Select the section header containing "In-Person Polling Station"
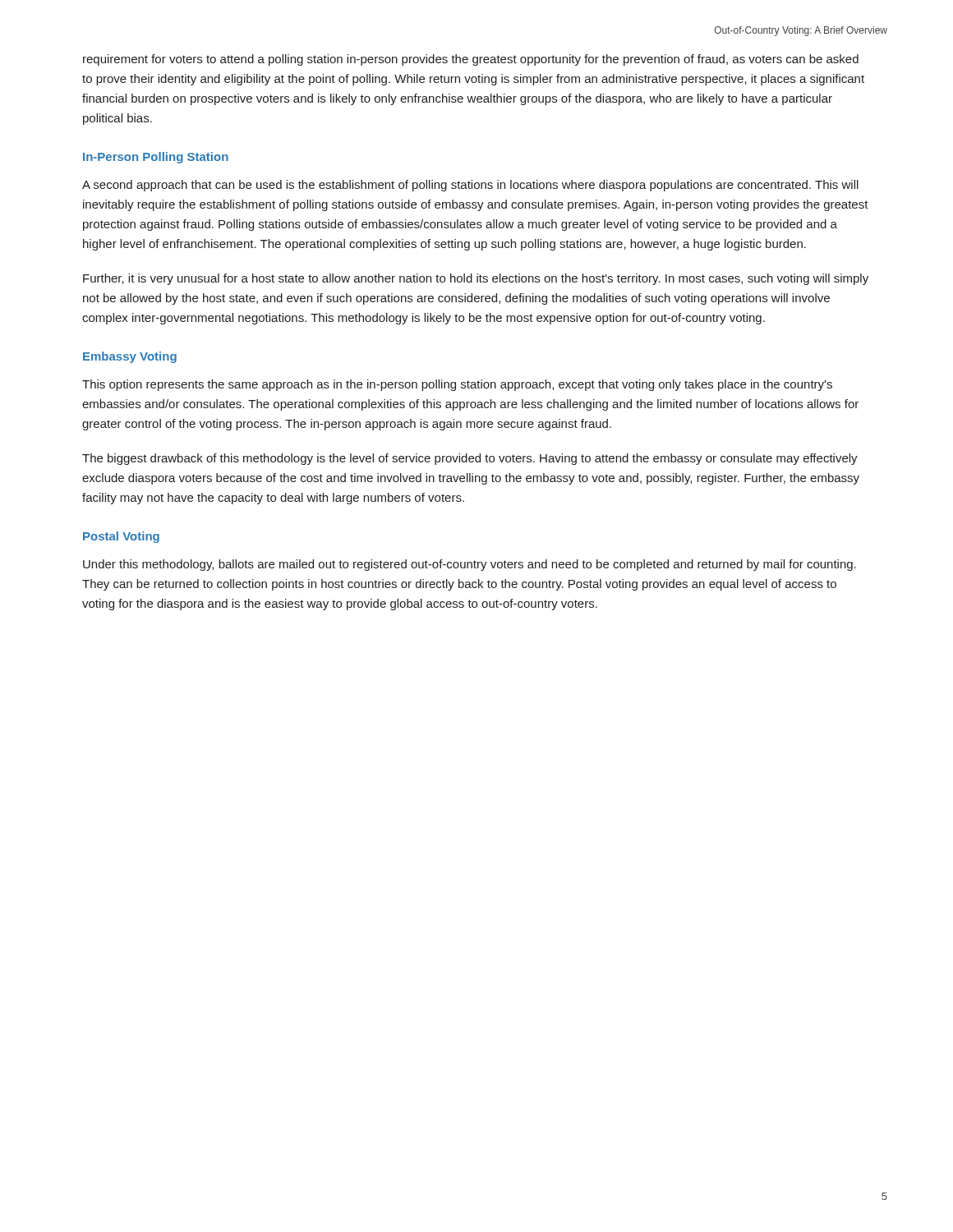This screenshot has width=953, height=1232. click(x=155, y=156)
